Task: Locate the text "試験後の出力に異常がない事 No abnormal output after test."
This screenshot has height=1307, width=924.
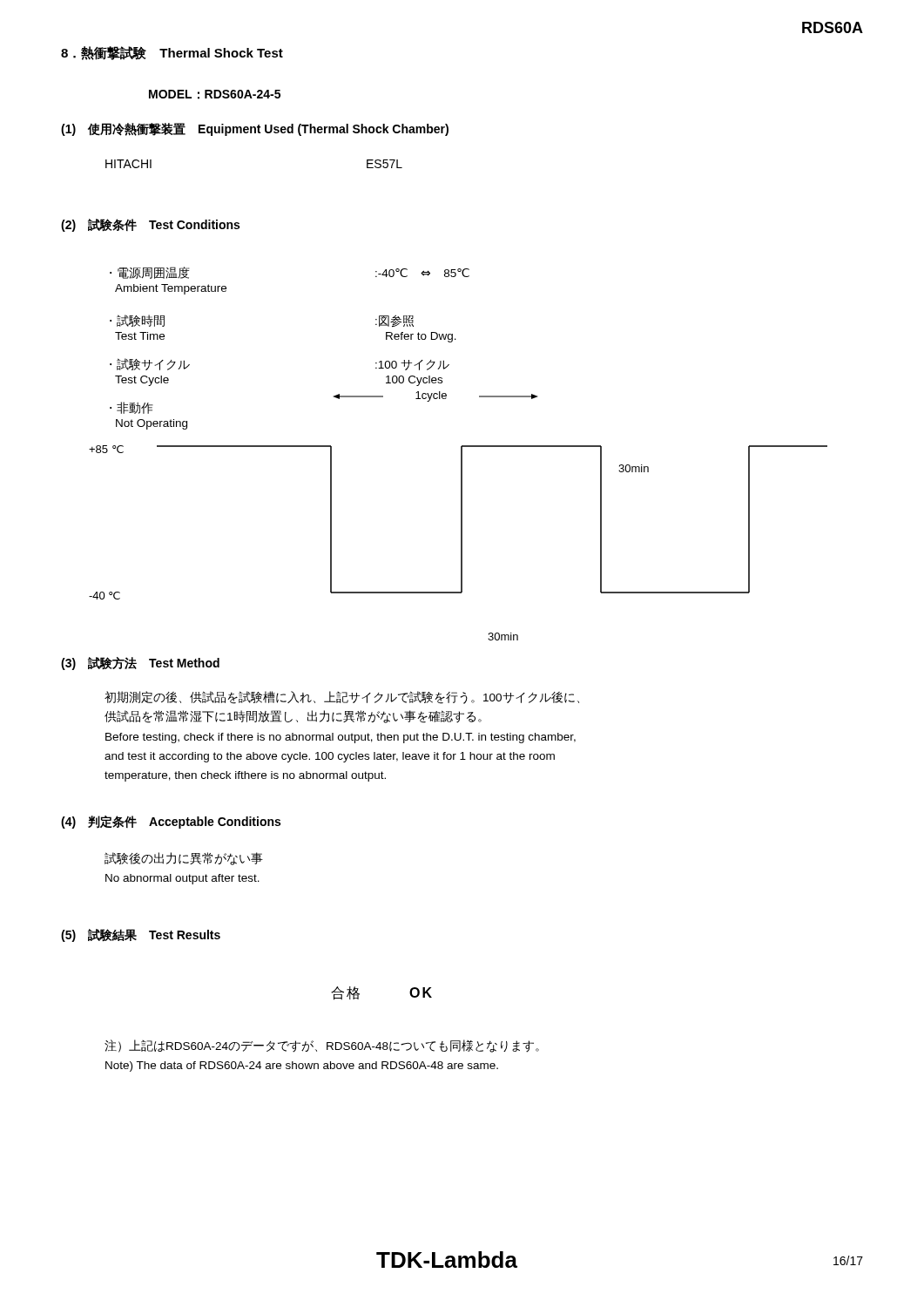Action: [184, 868]
